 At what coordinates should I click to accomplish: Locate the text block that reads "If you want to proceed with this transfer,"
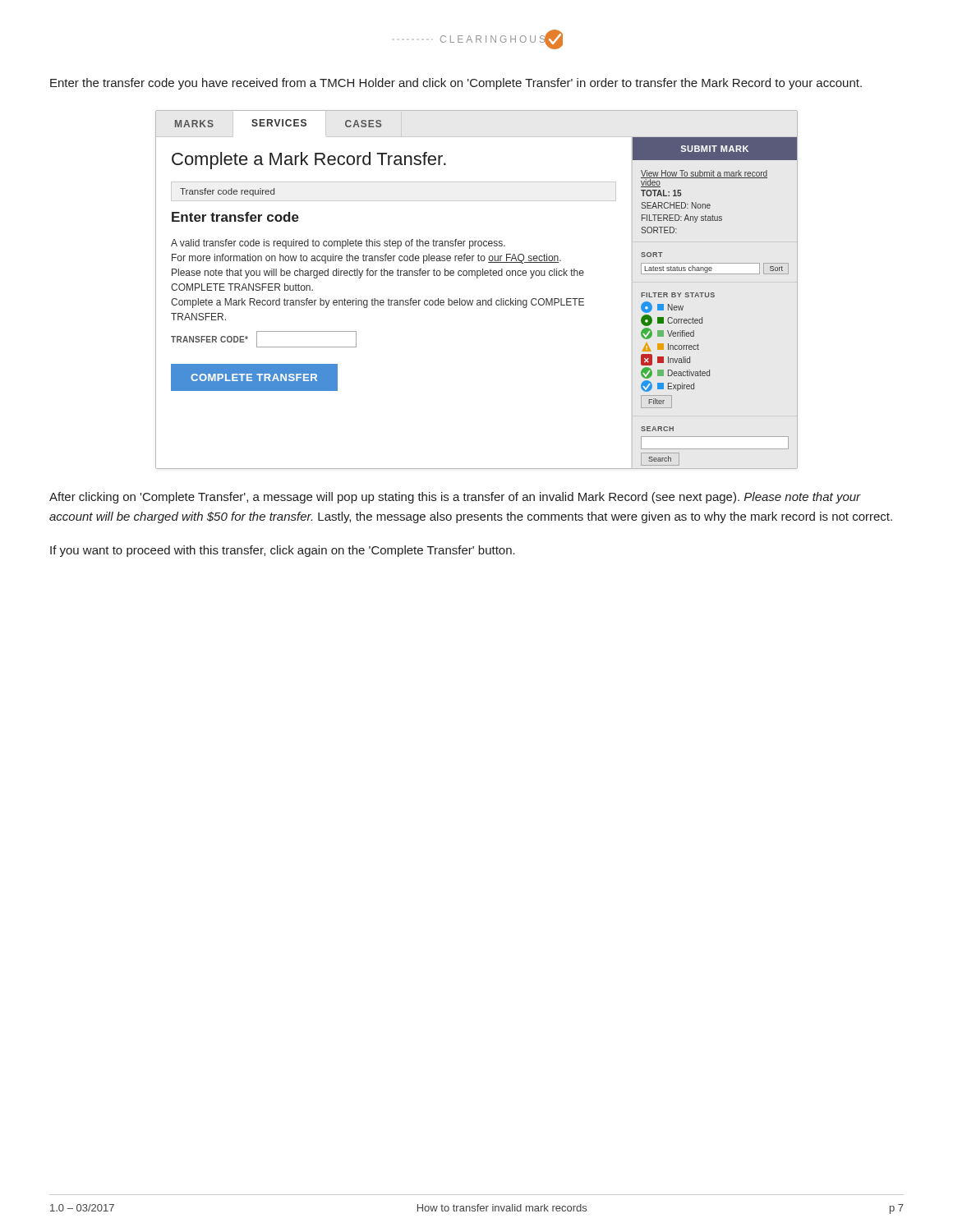point(282,550)
